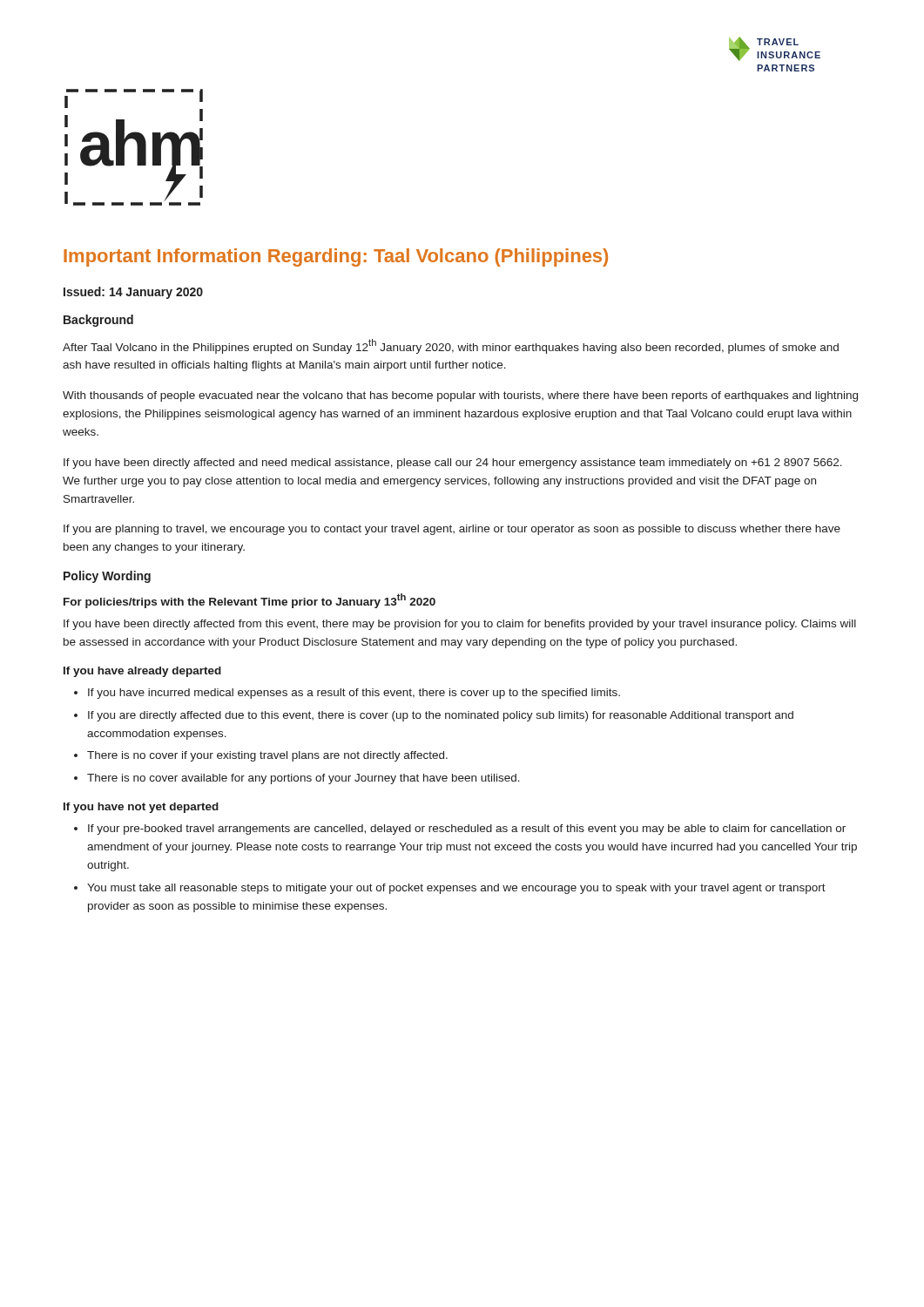Click the title
The image size is (924, 1307).
[336, 256]
